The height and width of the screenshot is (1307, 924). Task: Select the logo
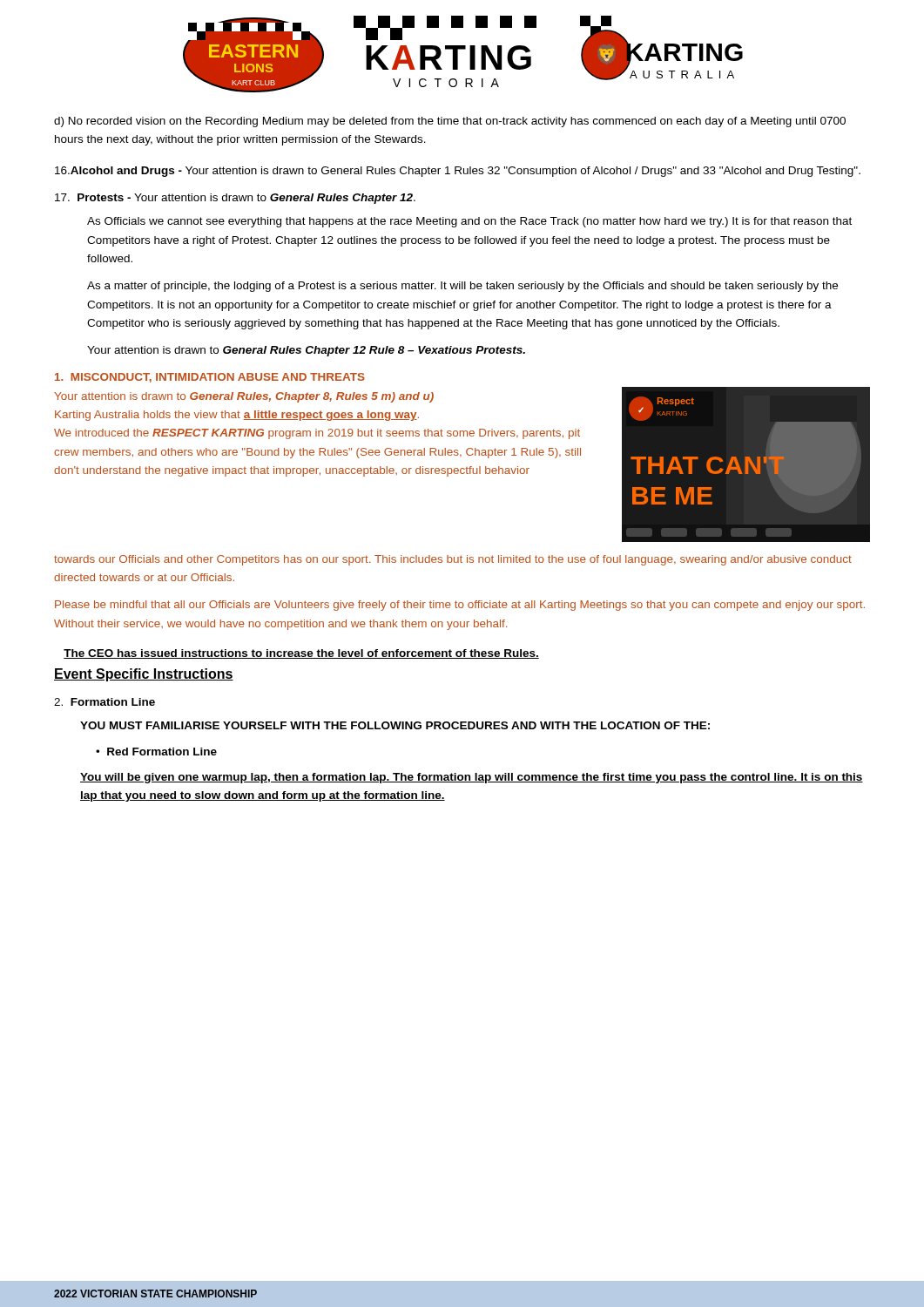tap(462, 51)
